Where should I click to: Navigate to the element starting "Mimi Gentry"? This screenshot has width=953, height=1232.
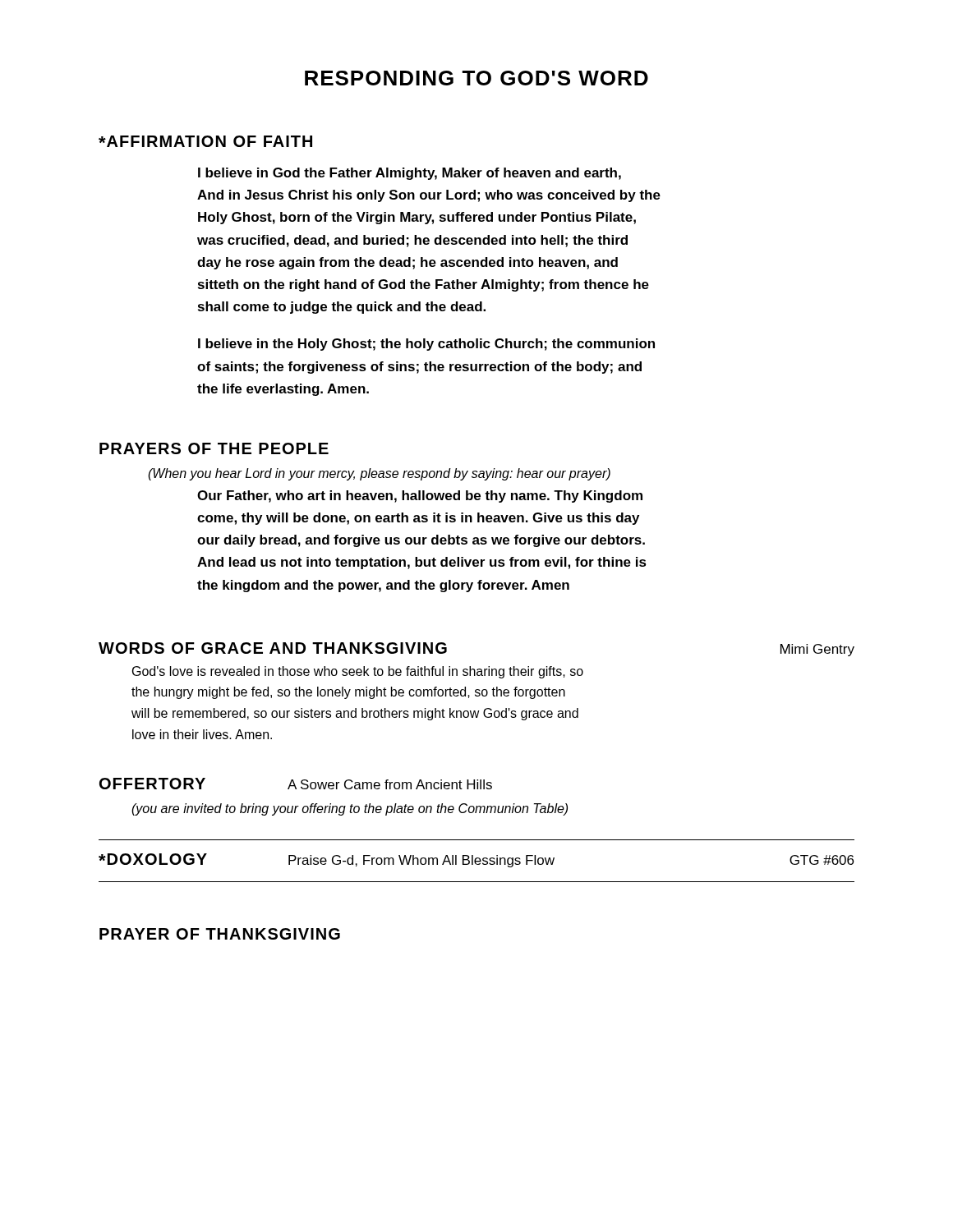click(817, 649)
